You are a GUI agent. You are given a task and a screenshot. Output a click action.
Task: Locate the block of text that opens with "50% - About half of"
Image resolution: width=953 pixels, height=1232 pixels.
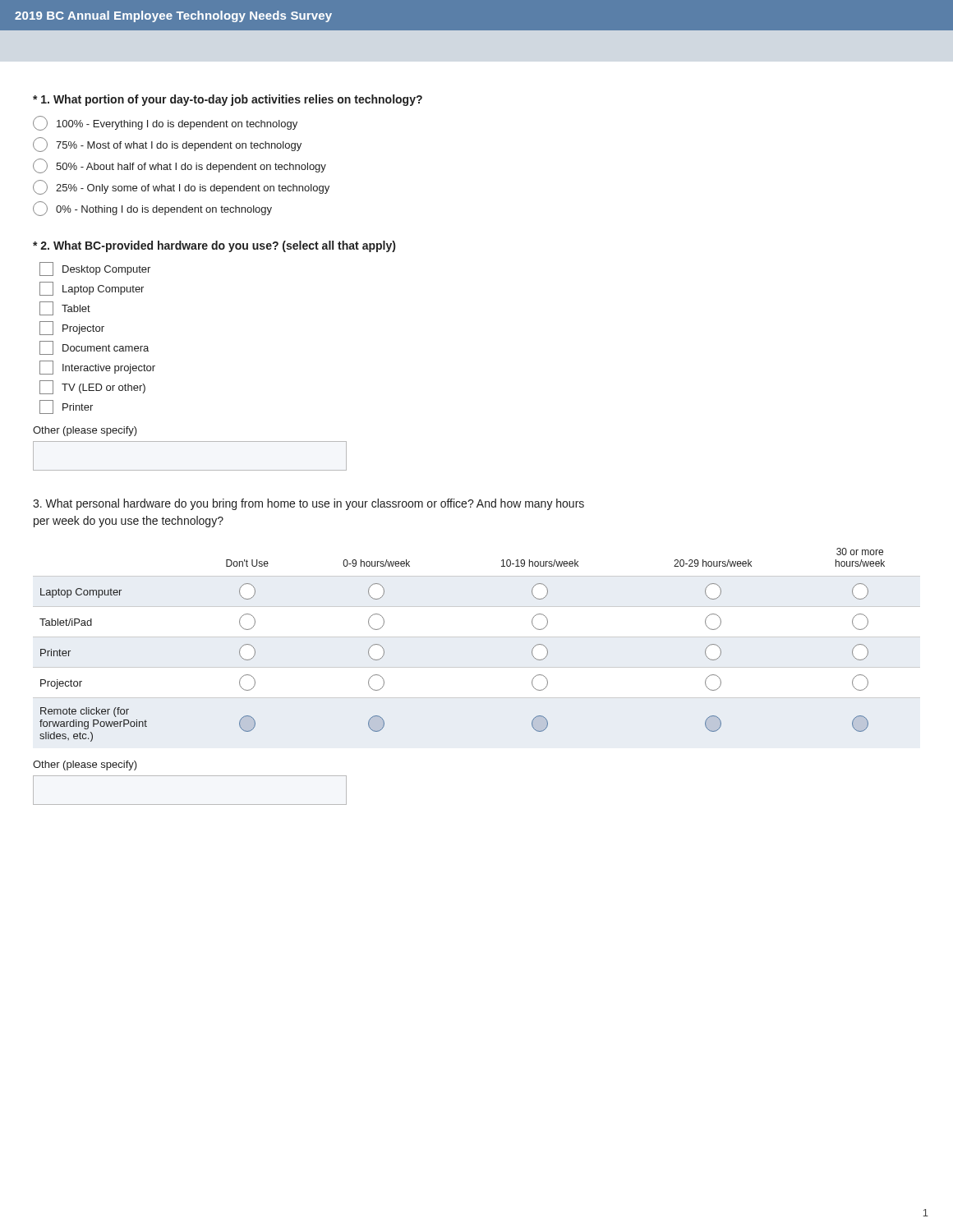click(x=179, y=166)
